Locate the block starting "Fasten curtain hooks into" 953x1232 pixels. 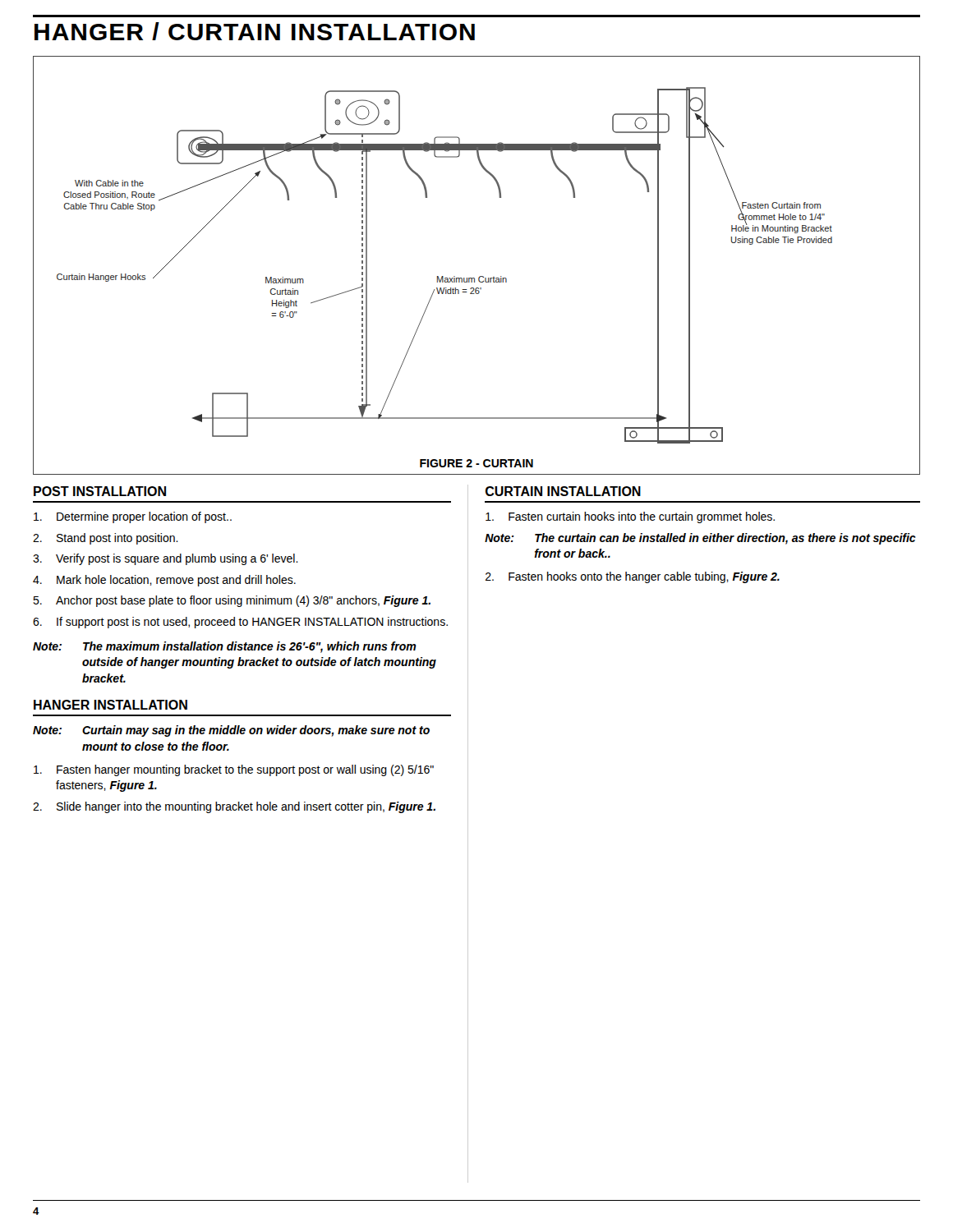point(703,517)
